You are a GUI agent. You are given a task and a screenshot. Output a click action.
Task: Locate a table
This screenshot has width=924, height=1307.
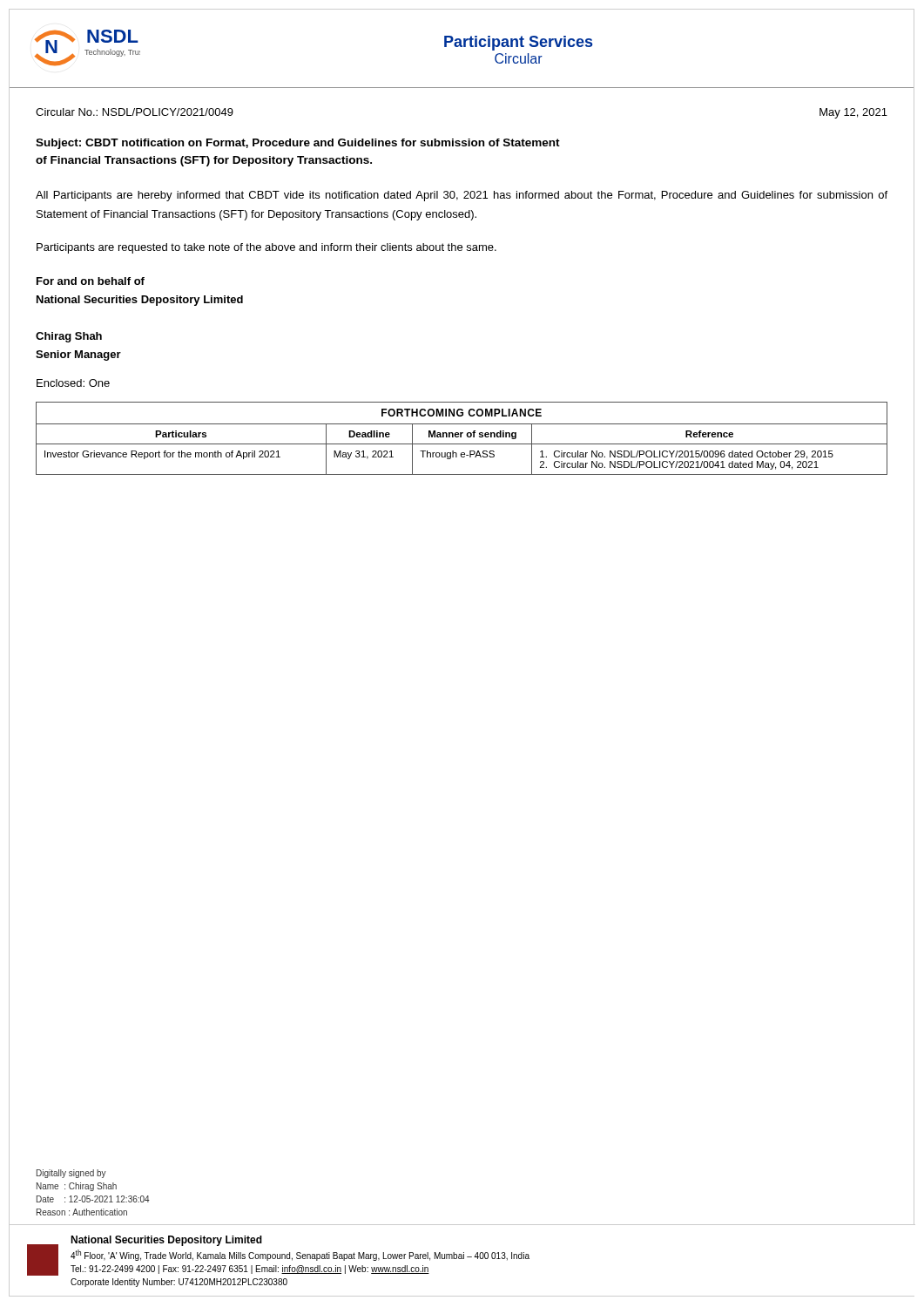(462, 438)
